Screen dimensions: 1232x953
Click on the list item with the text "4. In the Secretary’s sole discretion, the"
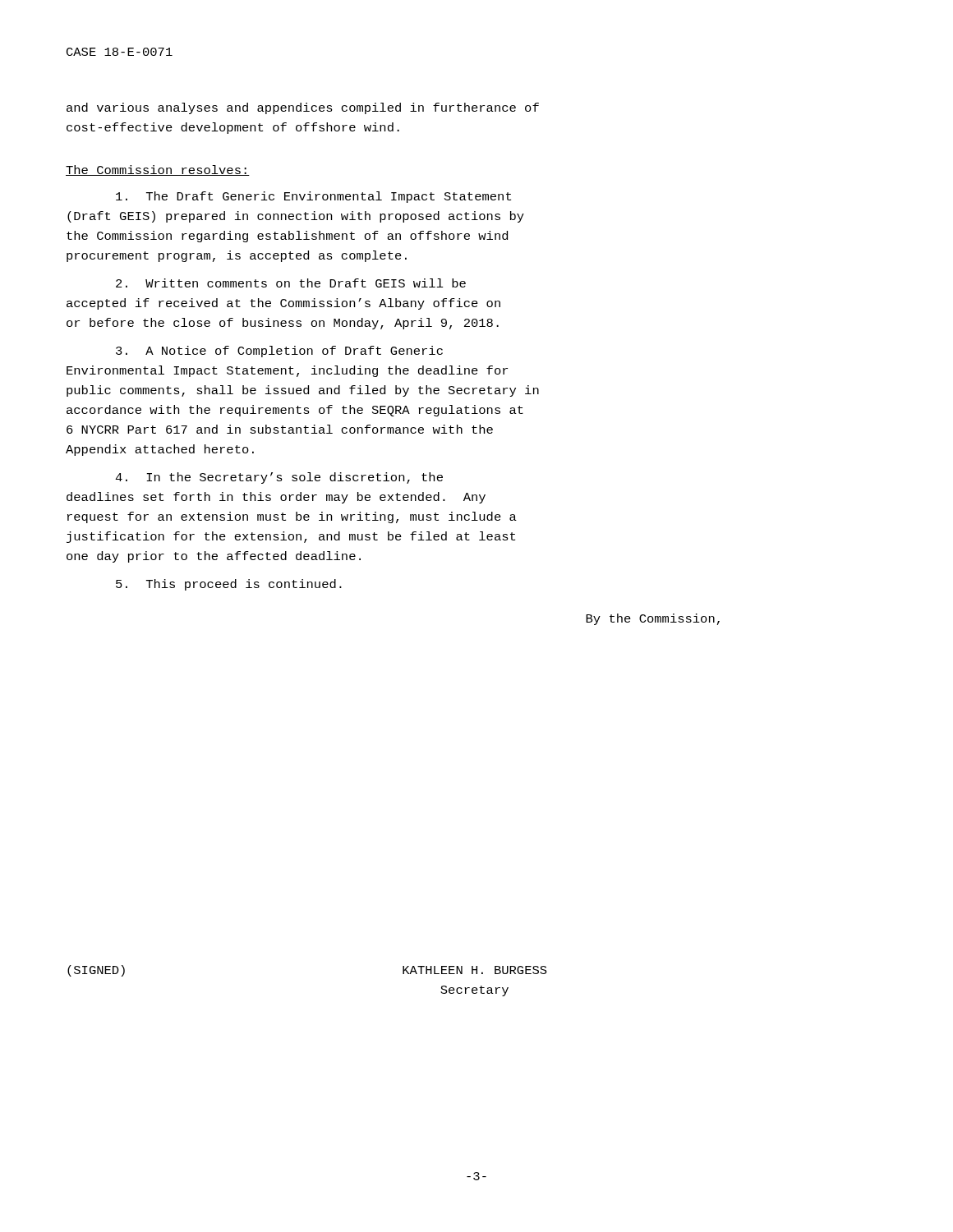pyautogui.click(x=476, y=518)
